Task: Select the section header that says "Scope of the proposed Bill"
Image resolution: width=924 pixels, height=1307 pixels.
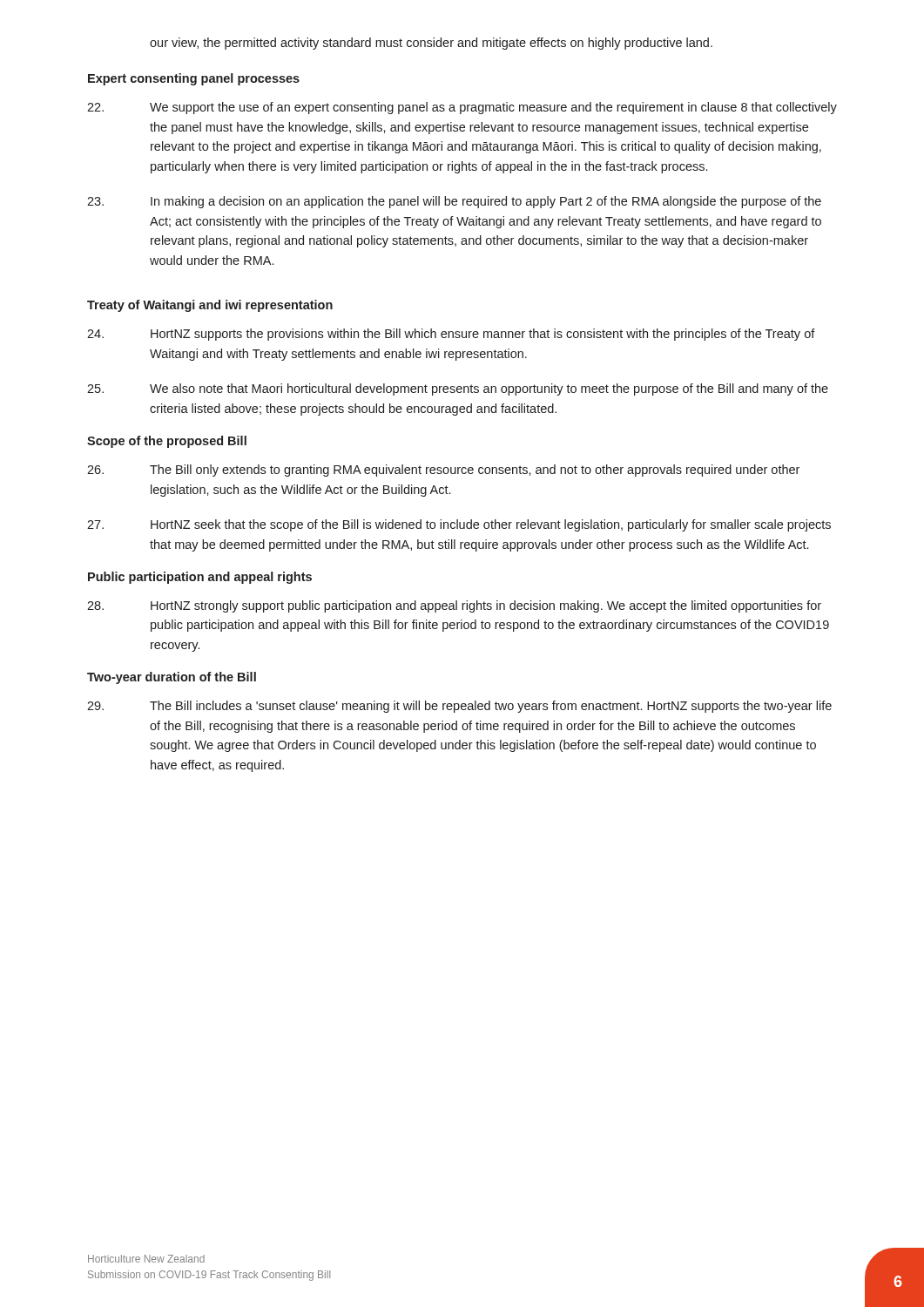Action: 167,441
